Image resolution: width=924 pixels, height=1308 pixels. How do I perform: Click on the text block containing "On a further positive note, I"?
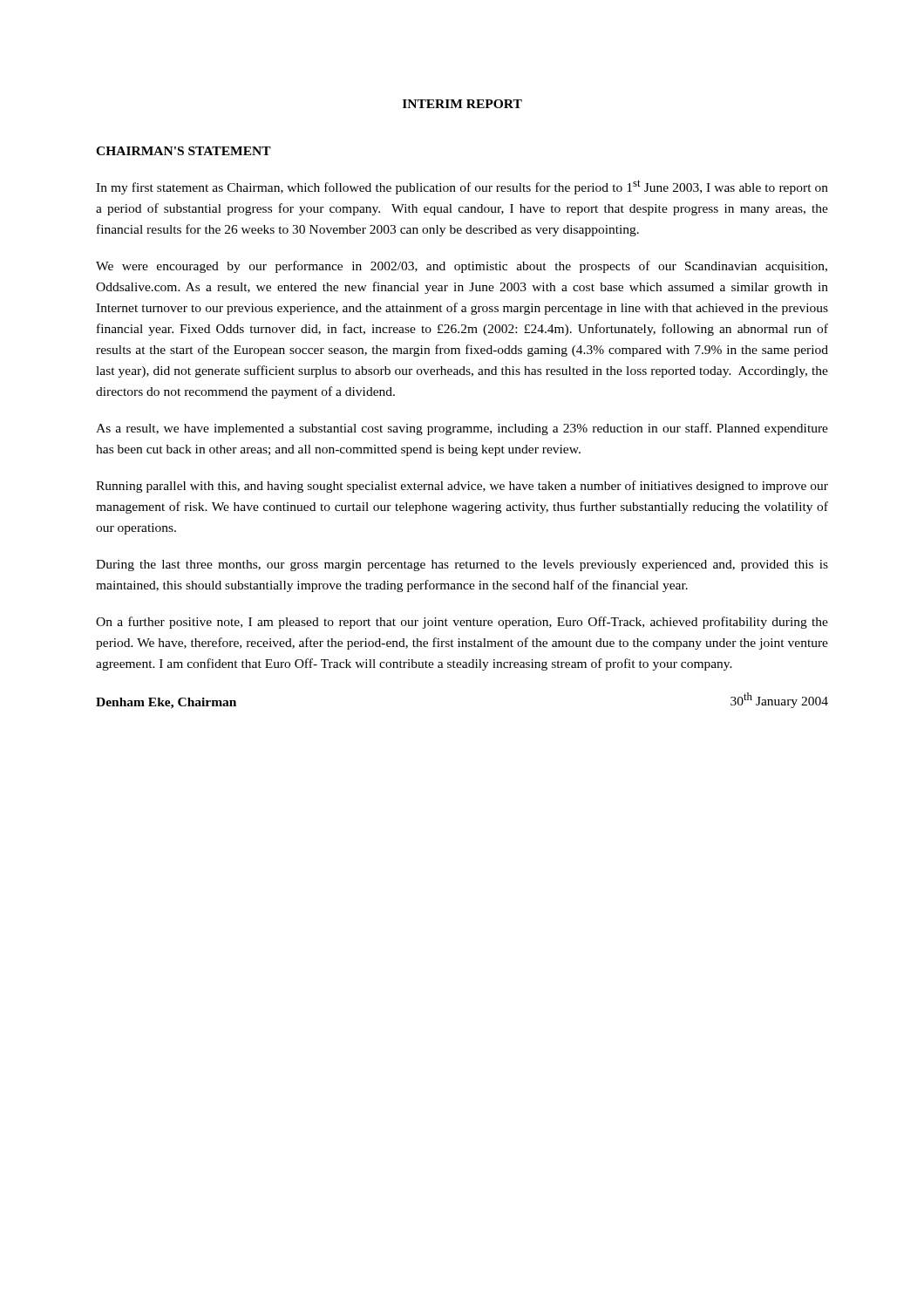click(462, 643)
